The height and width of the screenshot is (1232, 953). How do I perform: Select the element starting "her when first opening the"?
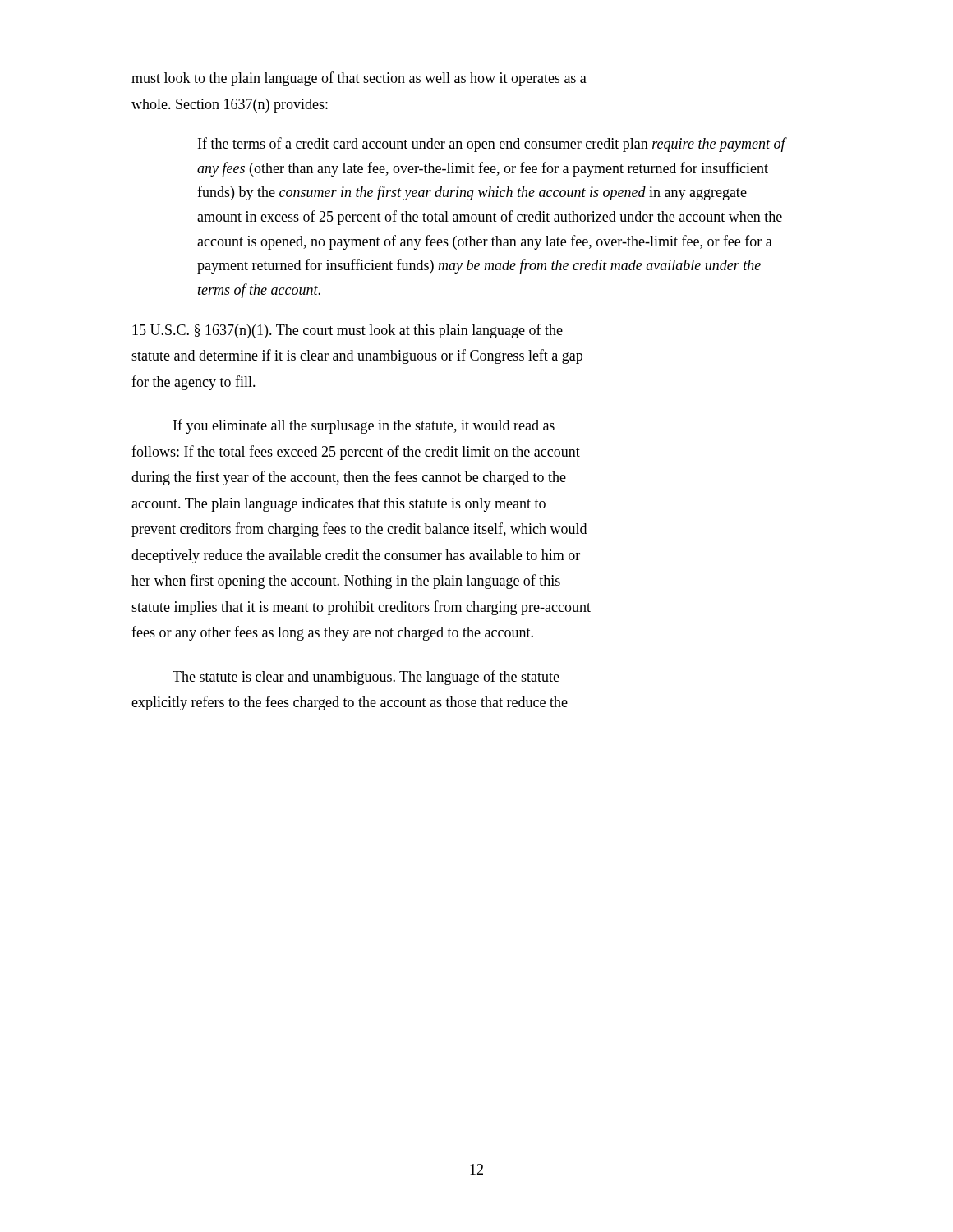[x=346, y=581]
